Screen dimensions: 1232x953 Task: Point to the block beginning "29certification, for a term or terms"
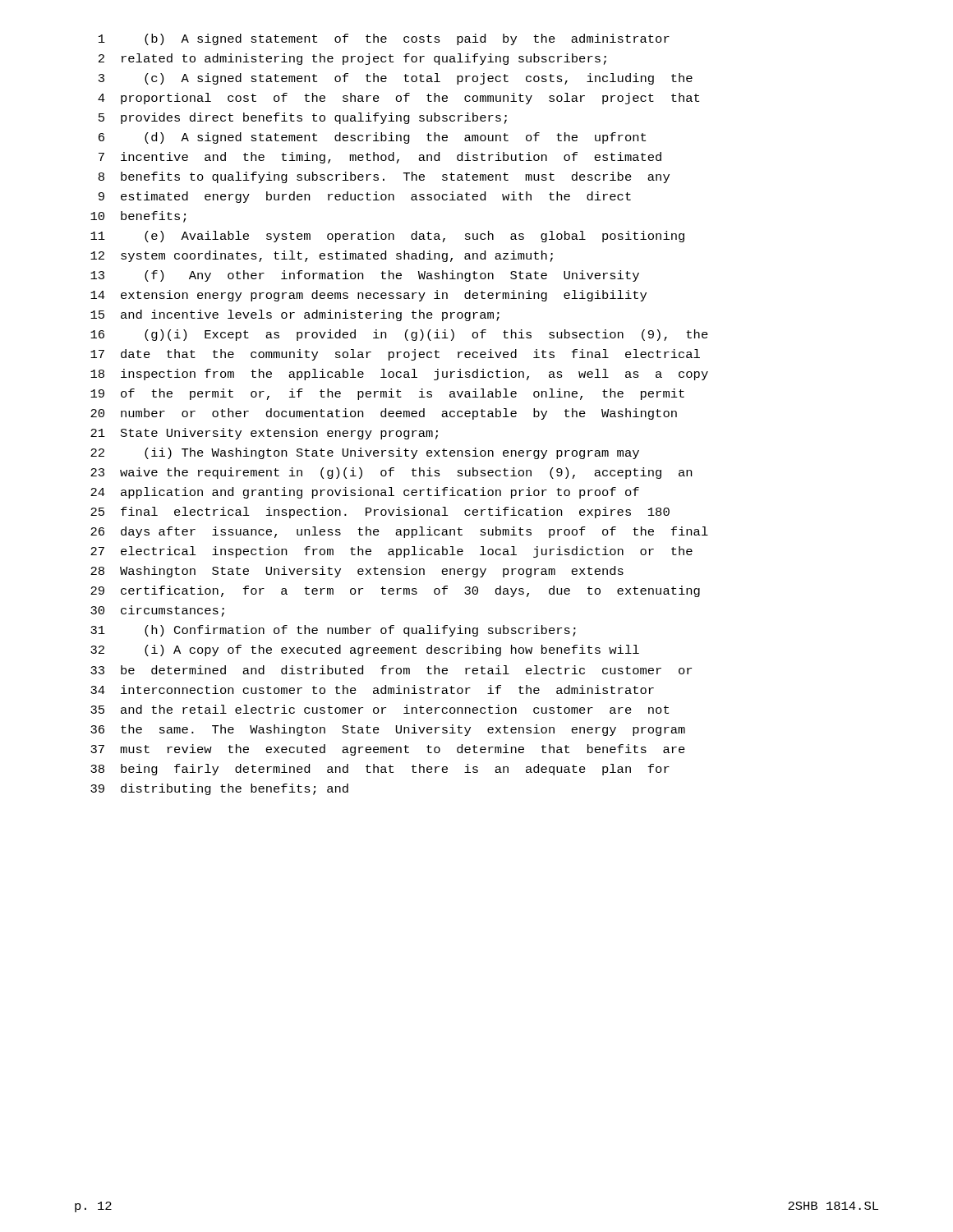(485, 592)
